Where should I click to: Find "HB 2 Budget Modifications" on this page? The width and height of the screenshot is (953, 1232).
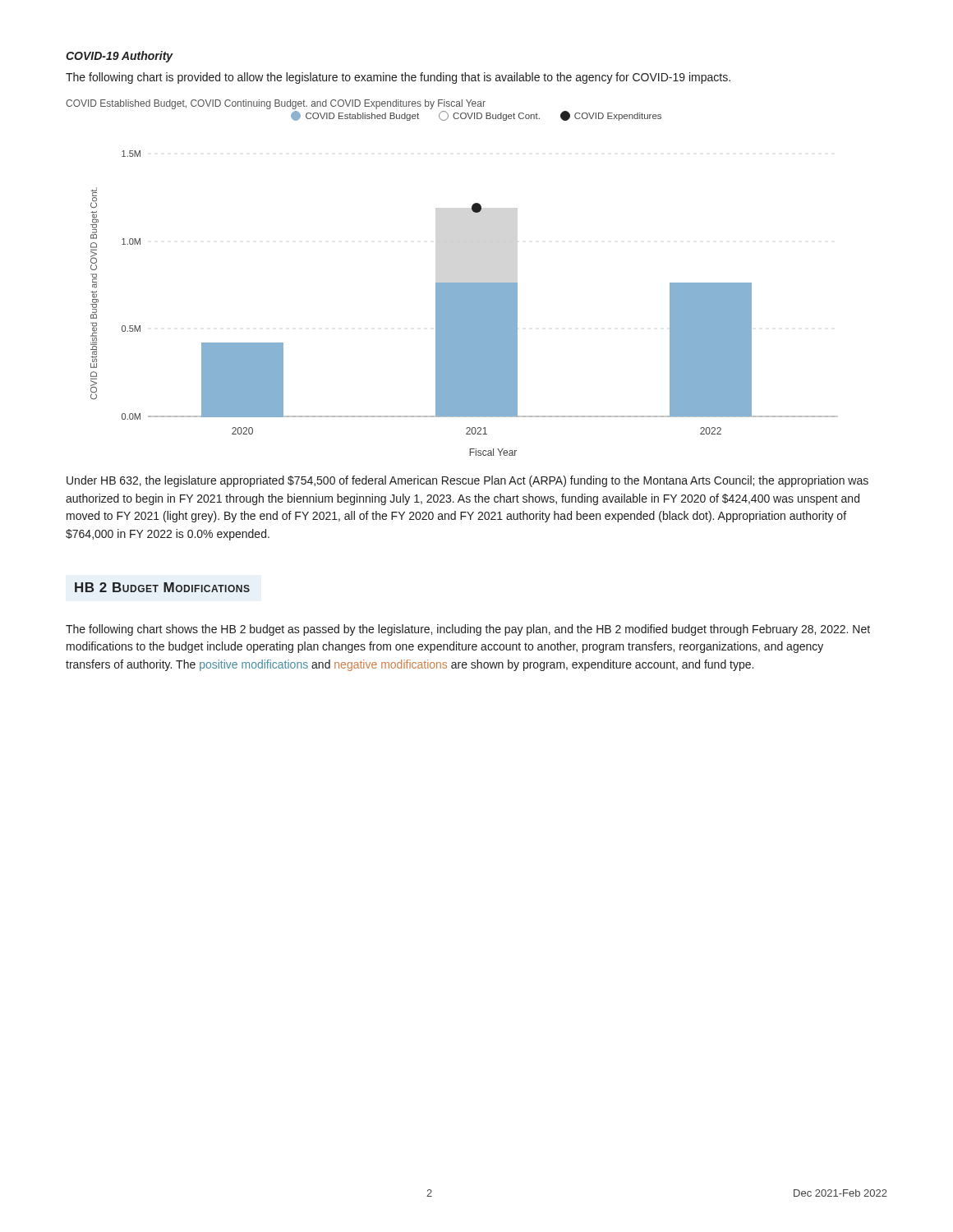coord(164,588)
